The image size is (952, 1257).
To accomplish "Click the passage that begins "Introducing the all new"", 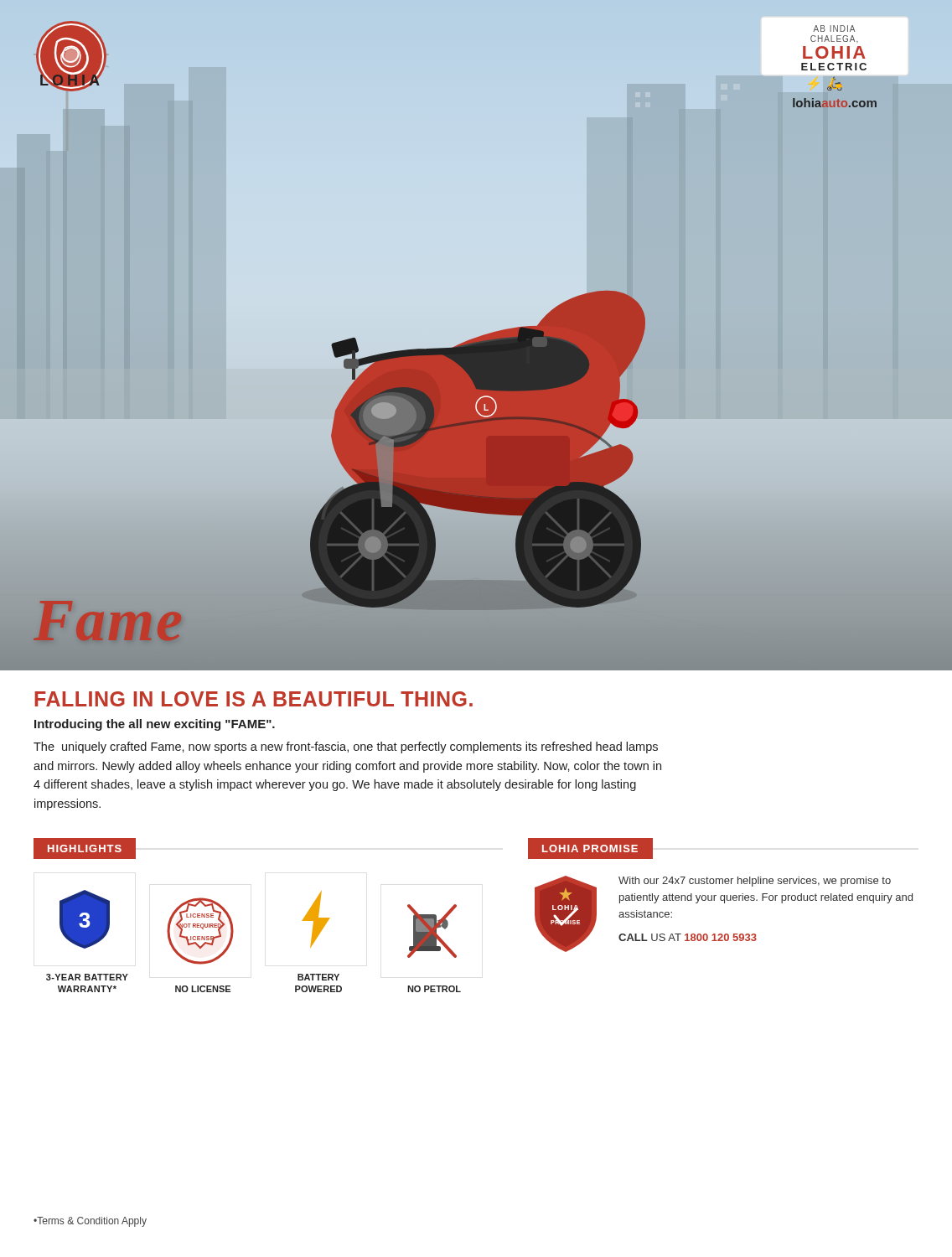I will [x=154, y=724].
